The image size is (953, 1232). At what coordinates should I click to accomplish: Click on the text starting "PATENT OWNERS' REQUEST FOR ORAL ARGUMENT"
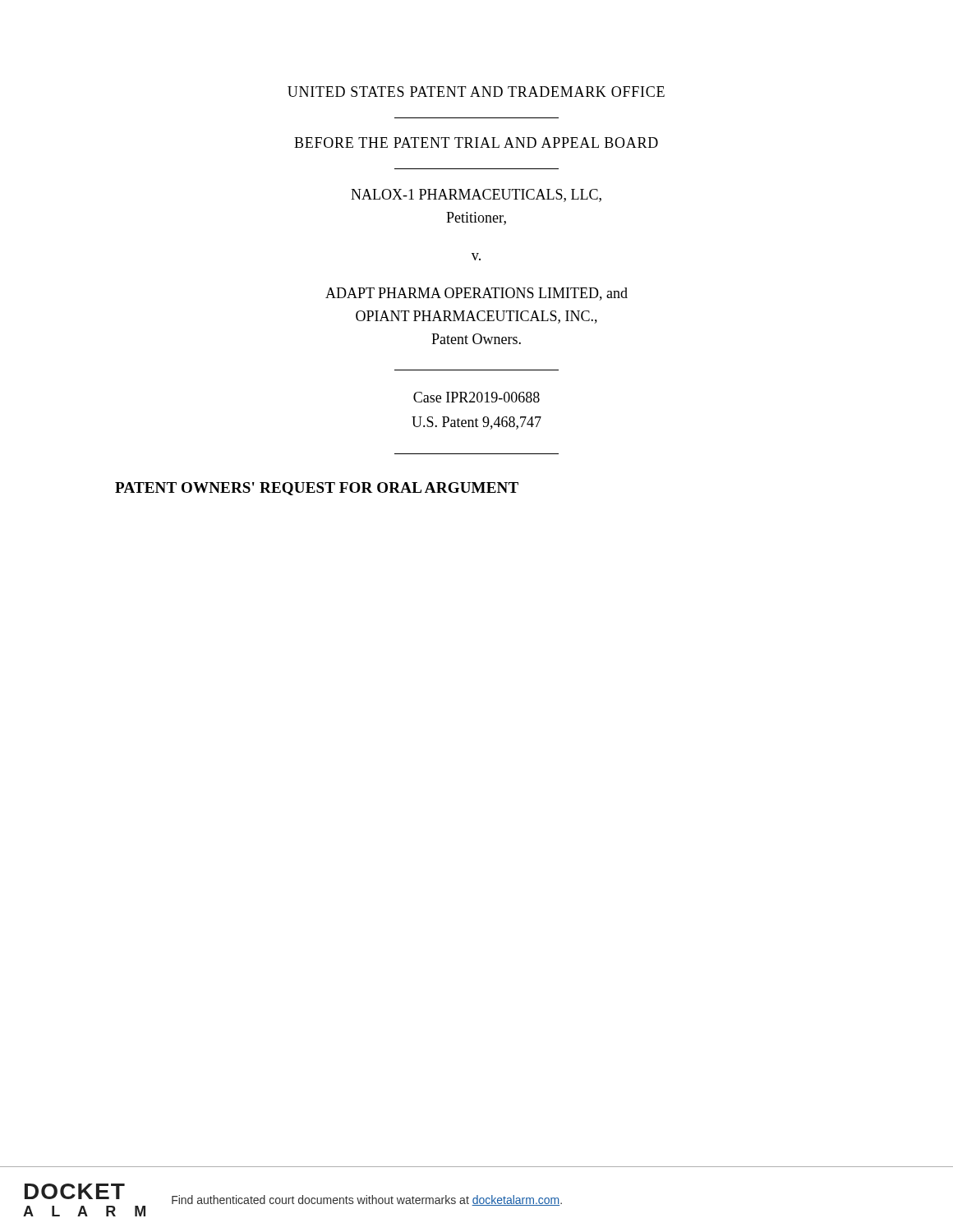[476, 488]
